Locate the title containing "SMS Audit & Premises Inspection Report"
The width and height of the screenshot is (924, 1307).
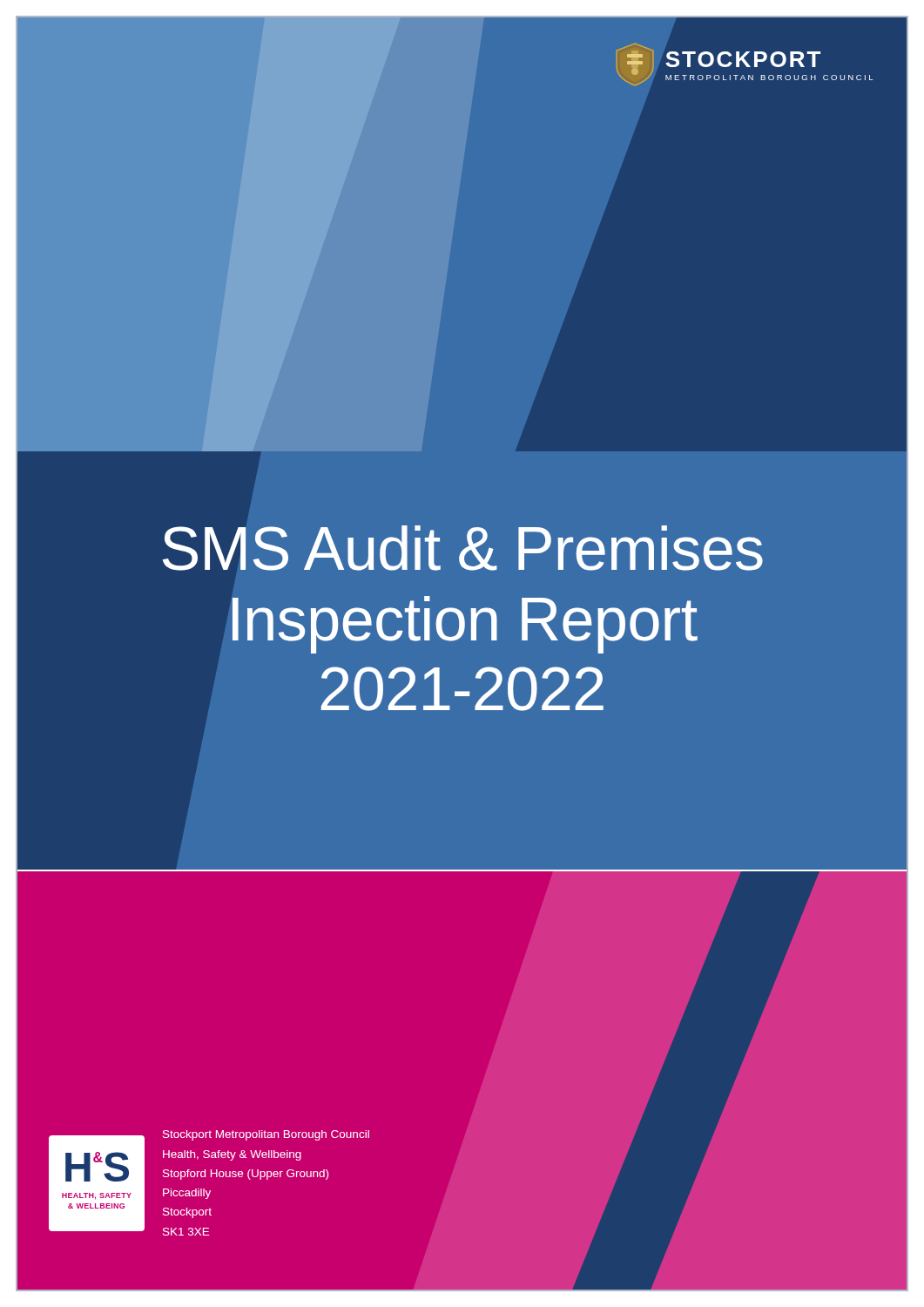(x=462, y=619)
